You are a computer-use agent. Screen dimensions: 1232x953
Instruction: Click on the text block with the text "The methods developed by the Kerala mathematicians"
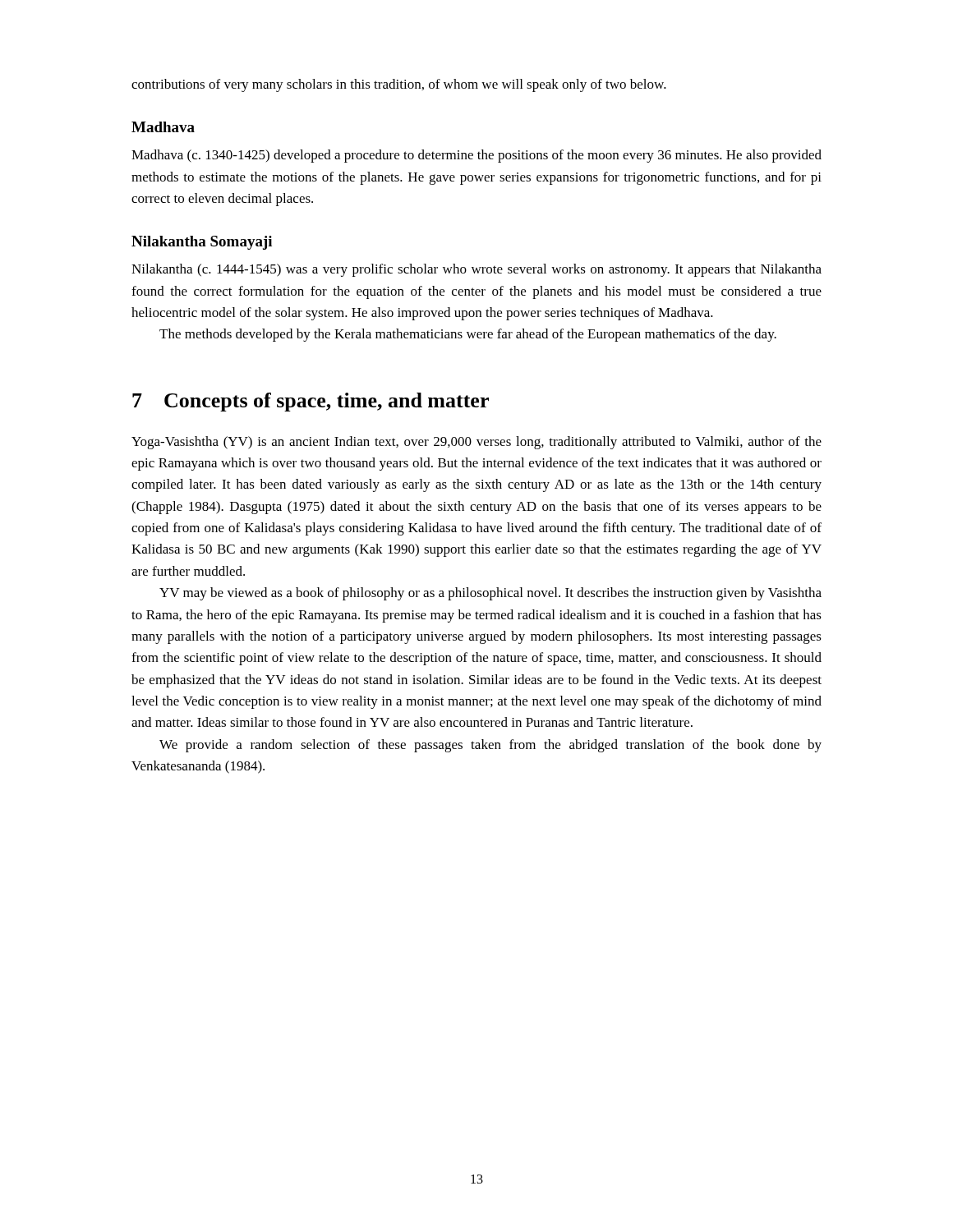coord(468,334)
